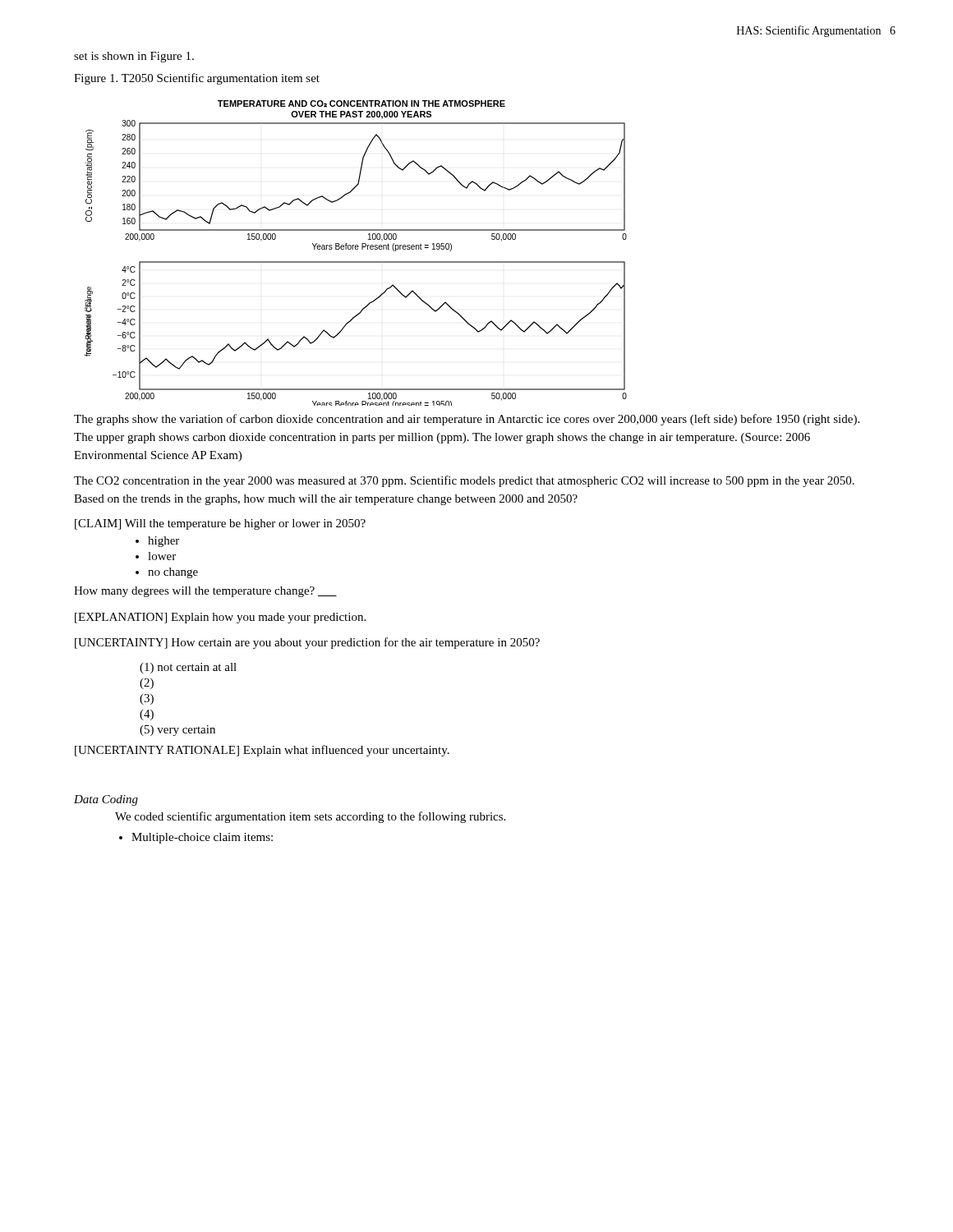
Task: Point to the text block starting "[EXPLANATION] Explain how you made your"
Action: coord(220,616)
